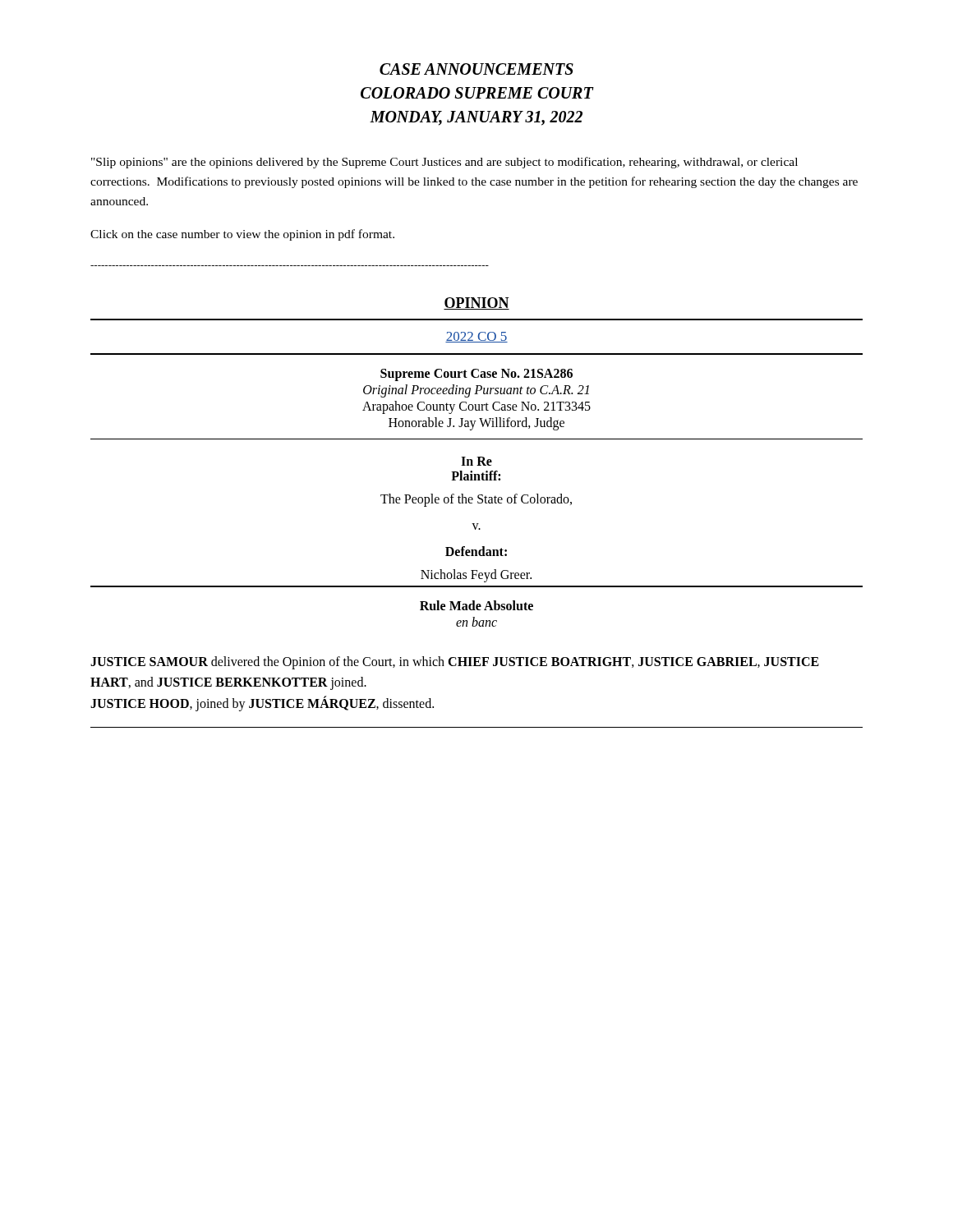
Task: Find the text block containing "JUSTICE SAMOUR delivered the Opinion"
Action: click(455, 663)
